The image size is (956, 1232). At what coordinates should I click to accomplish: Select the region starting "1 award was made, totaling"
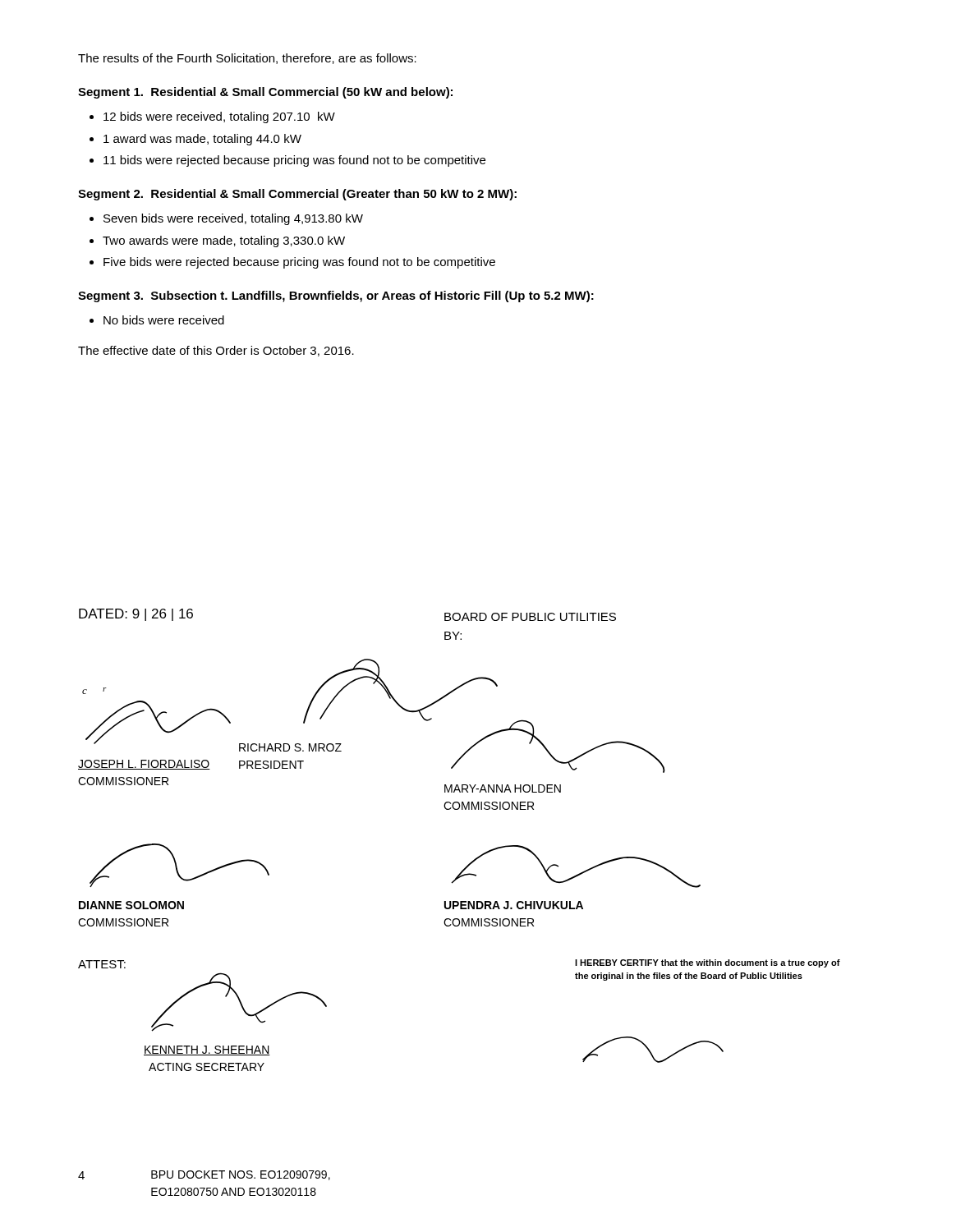coord(202,138)
